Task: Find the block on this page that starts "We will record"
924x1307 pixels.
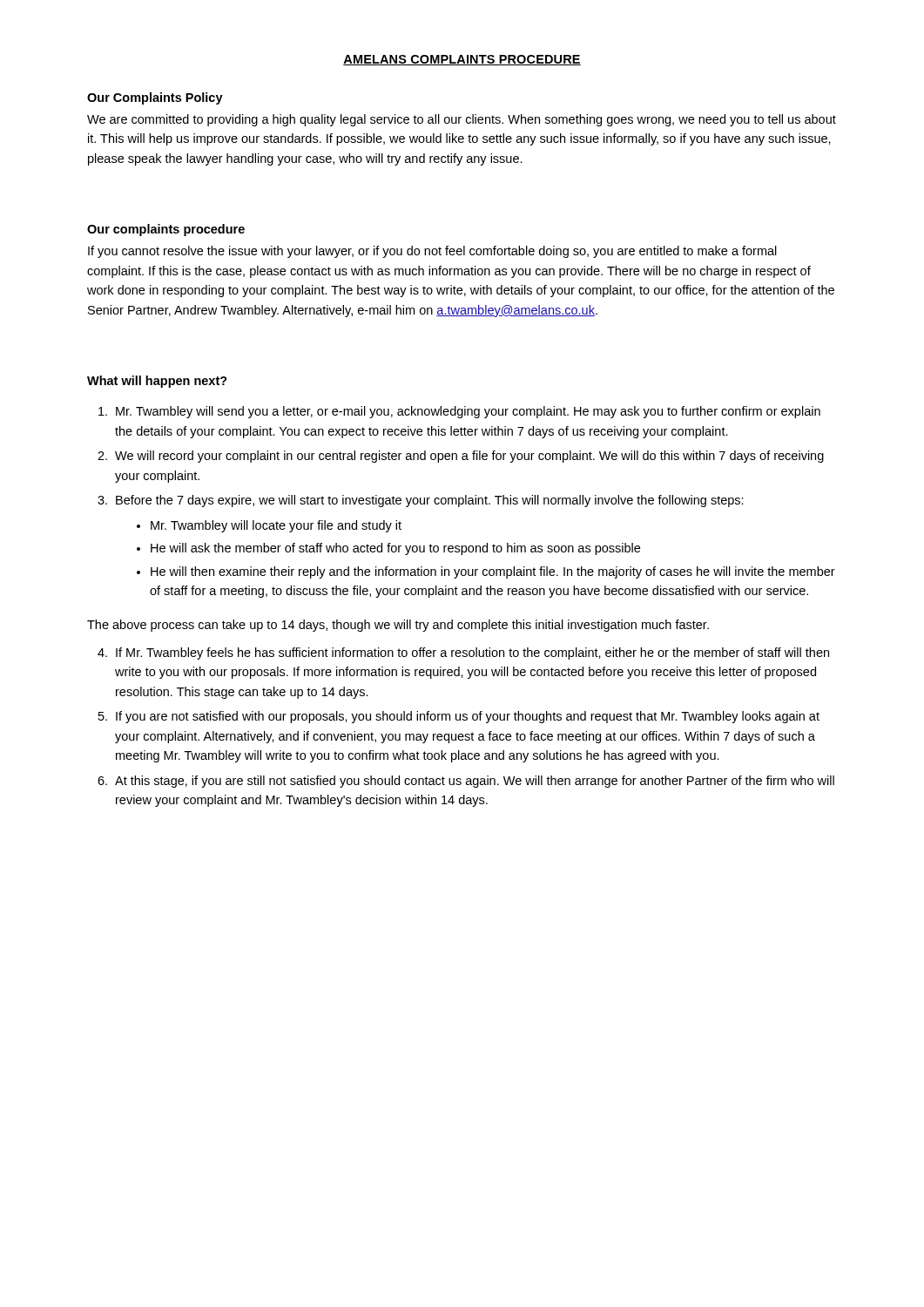Action: point(470,466)
